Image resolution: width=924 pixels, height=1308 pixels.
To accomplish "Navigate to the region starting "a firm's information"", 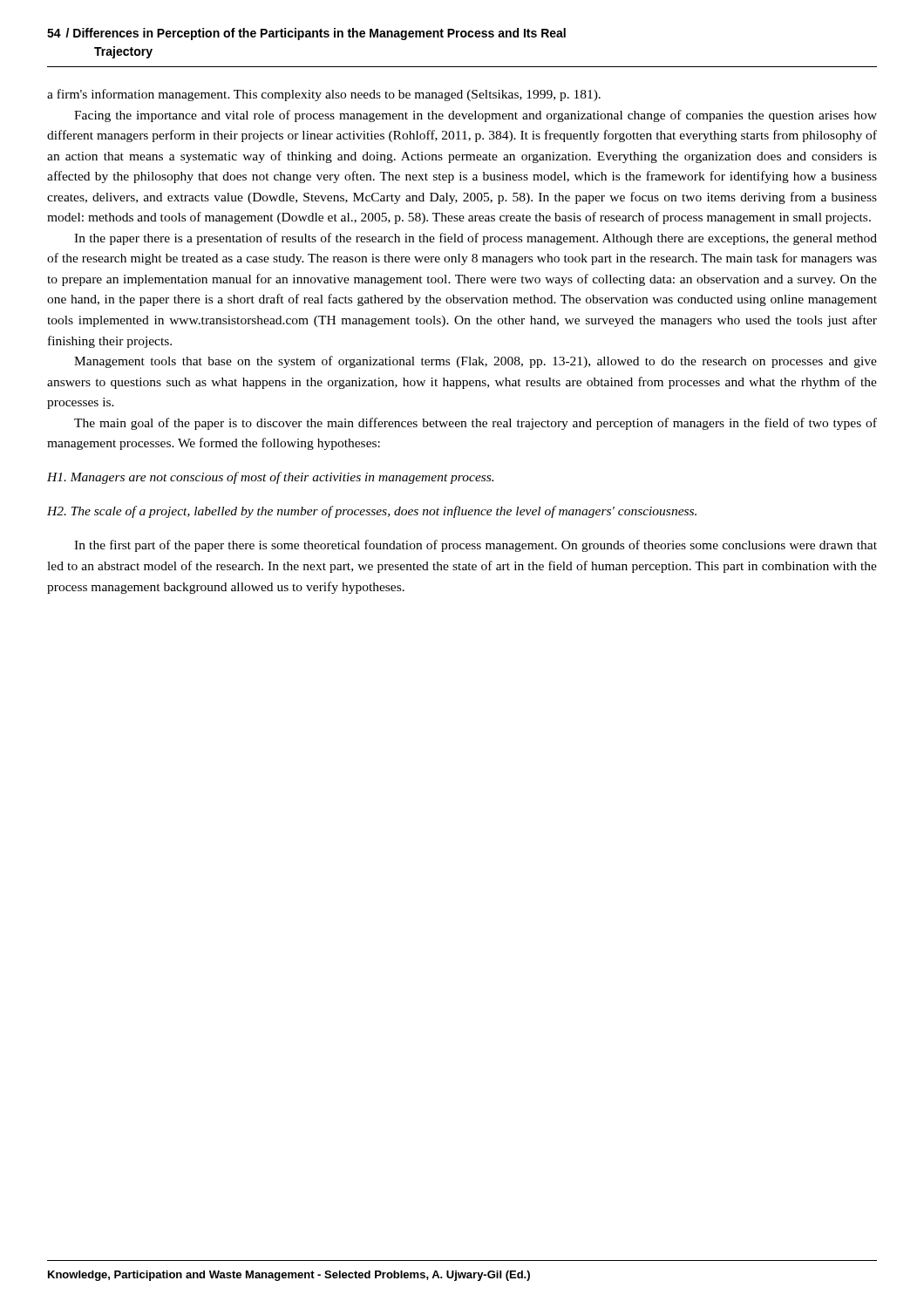I will 462,94.
